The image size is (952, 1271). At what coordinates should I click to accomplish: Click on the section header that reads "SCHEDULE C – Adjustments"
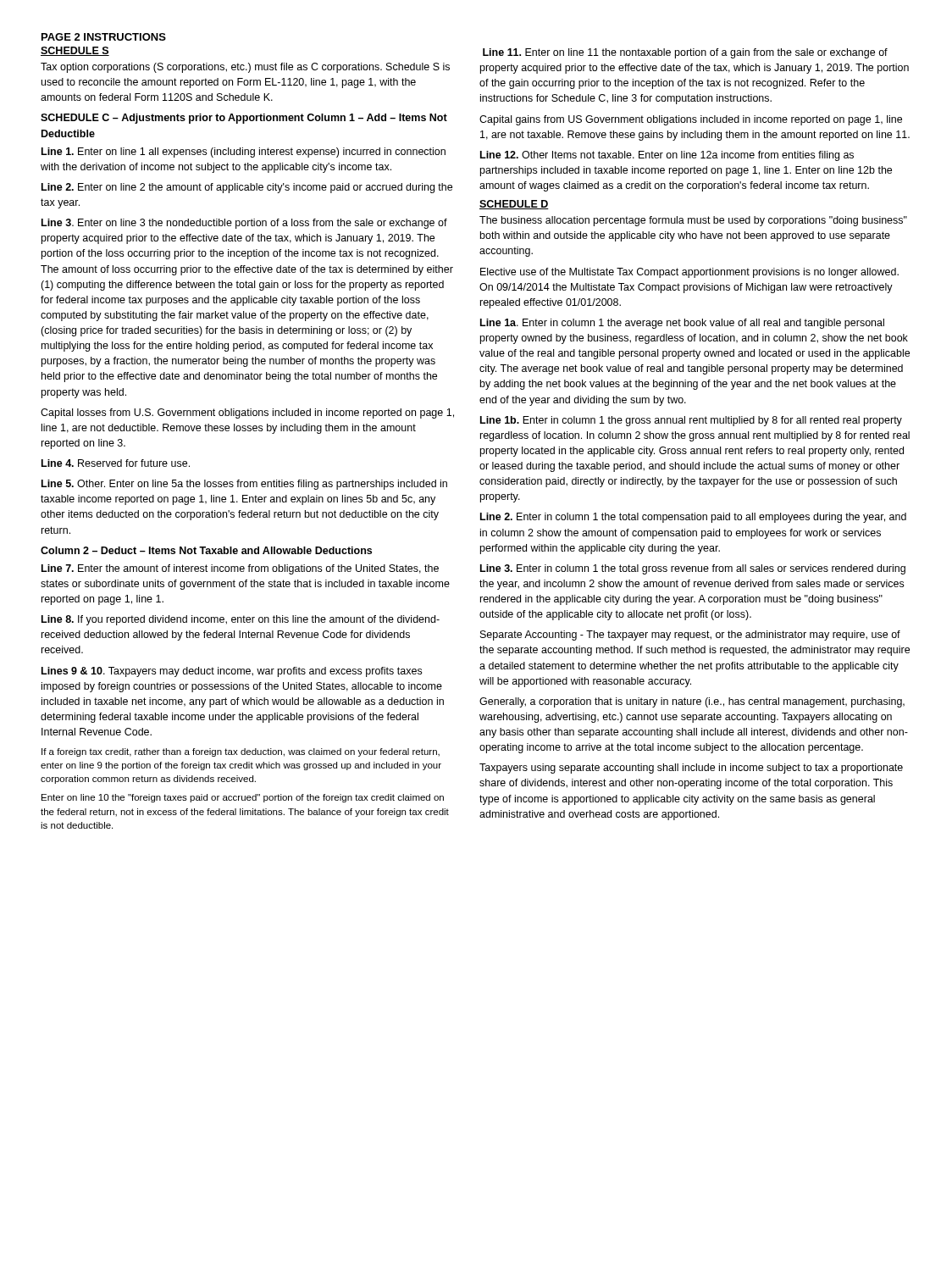[244, 126]
